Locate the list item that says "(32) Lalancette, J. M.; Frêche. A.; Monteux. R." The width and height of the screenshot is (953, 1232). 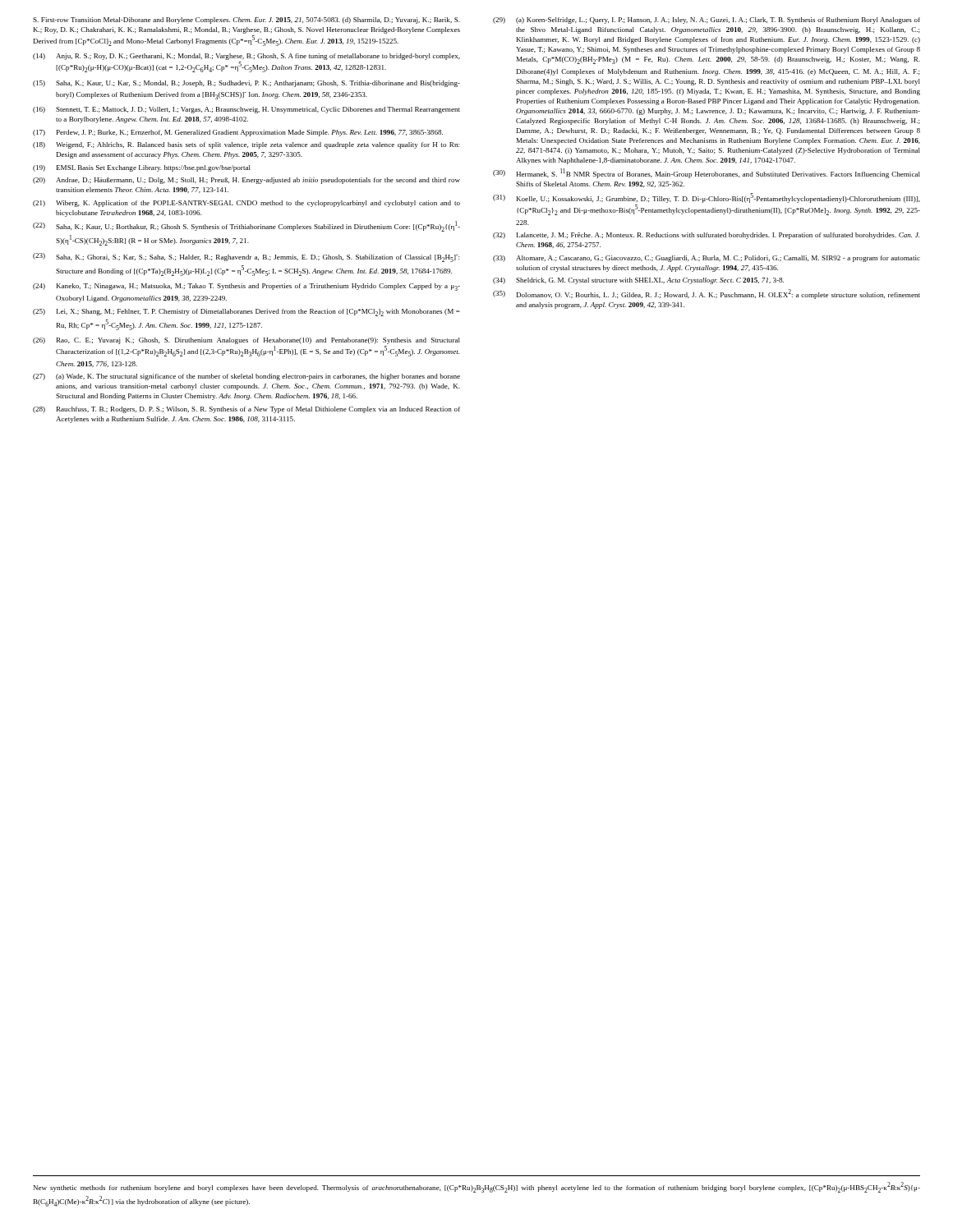point(707,240)
